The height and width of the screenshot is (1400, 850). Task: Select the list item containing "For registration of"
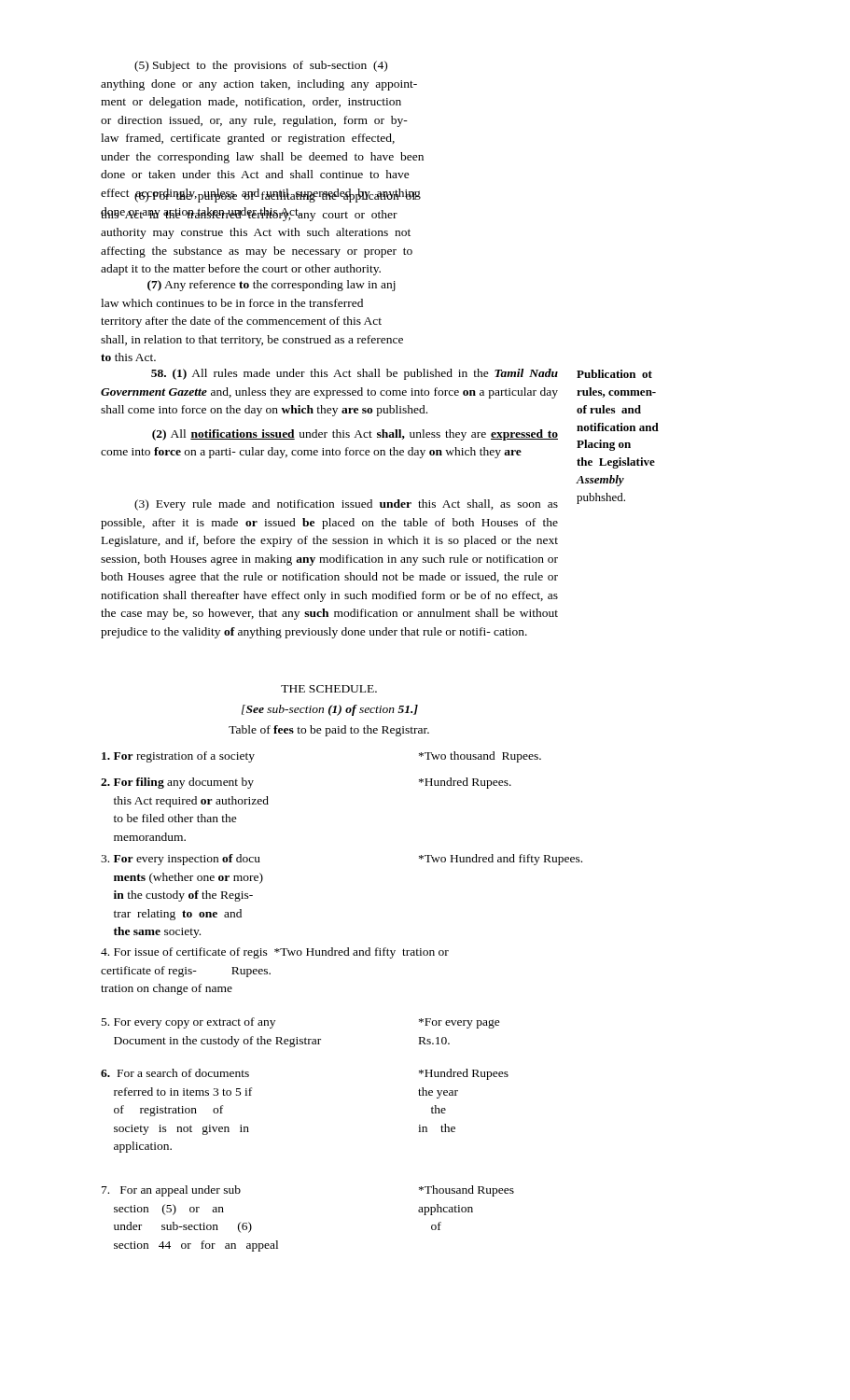[182, 756]
